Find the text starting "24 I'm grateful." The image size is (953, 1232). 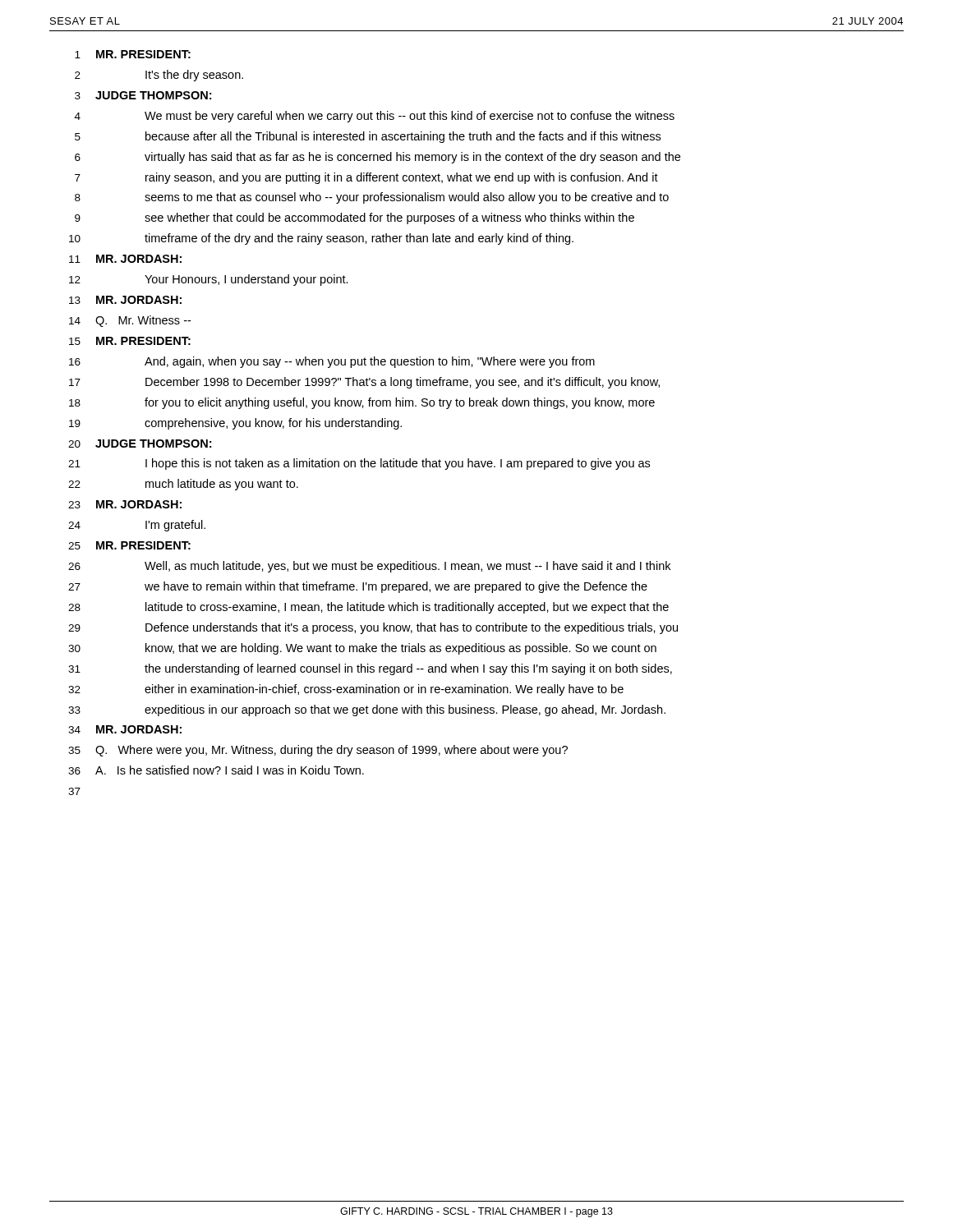pyautogui.click(x=71, y=526)
